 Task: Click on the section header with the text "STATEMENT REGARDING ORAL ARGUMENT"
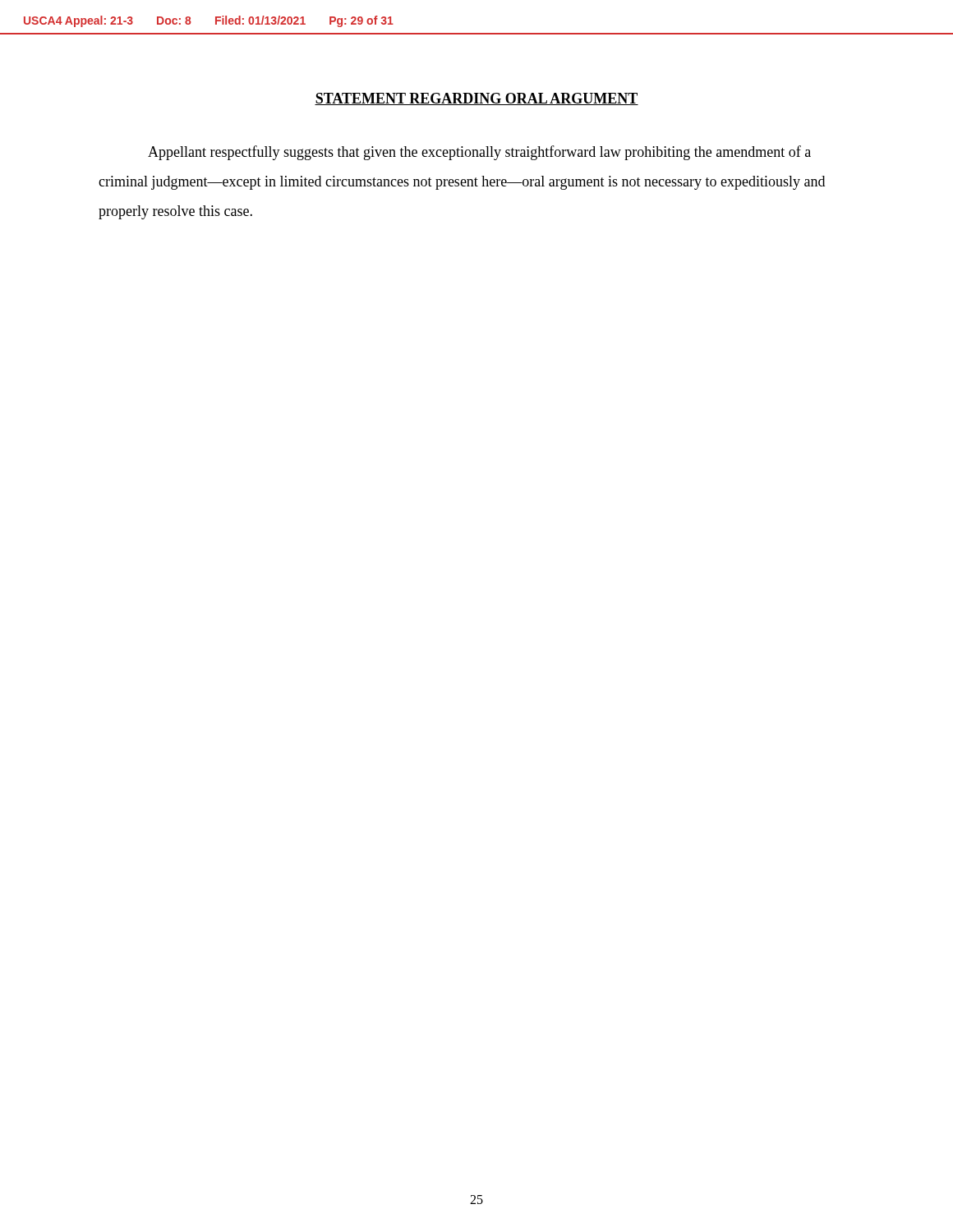pyautogui.click(x=476, y=99)
